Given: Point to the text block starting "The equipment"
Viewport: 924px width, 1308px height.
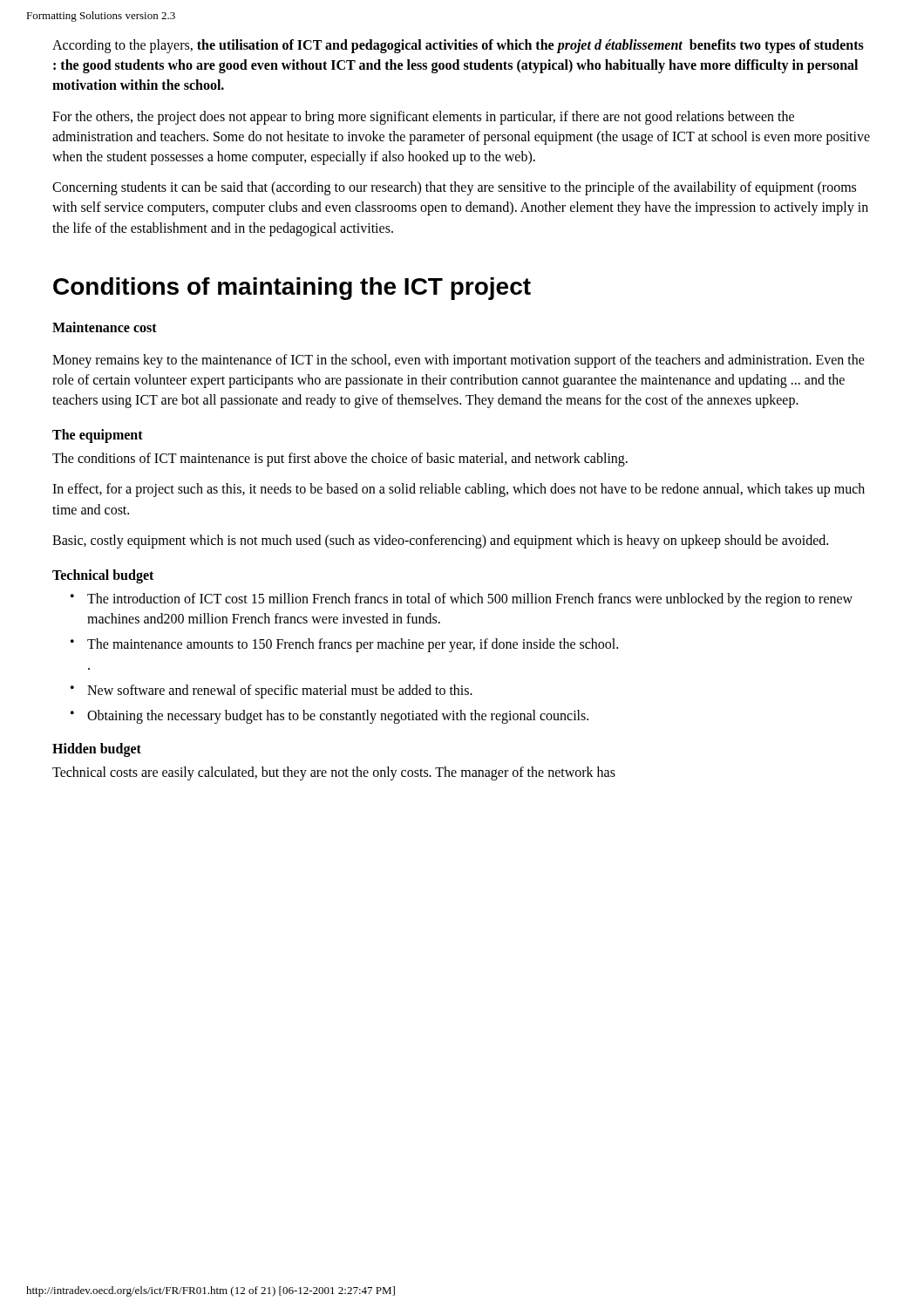Looking at the screenshot, I should 97,435.
